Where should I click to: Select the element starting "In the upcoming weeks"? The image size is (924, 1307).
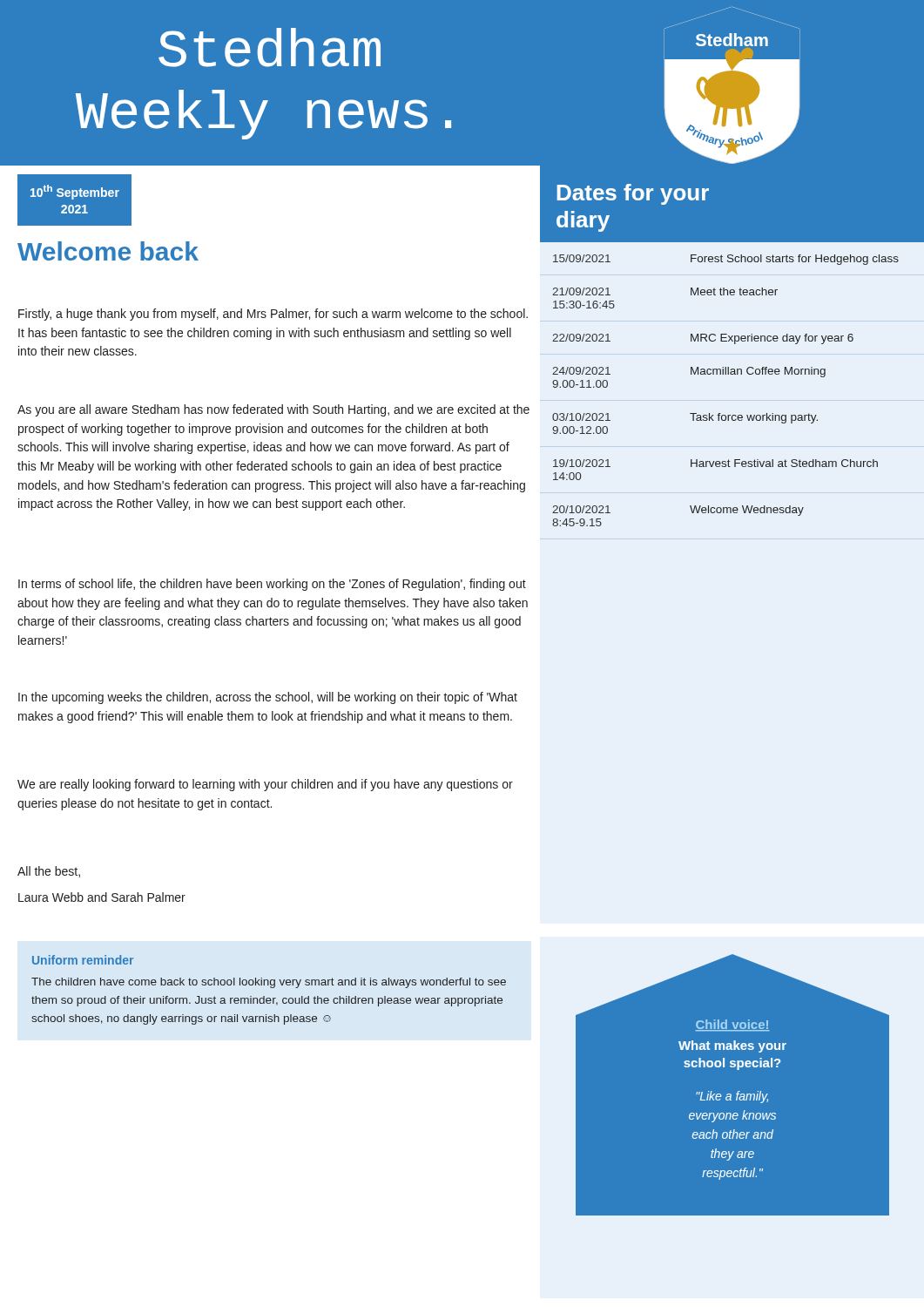(x=267, y=706)
